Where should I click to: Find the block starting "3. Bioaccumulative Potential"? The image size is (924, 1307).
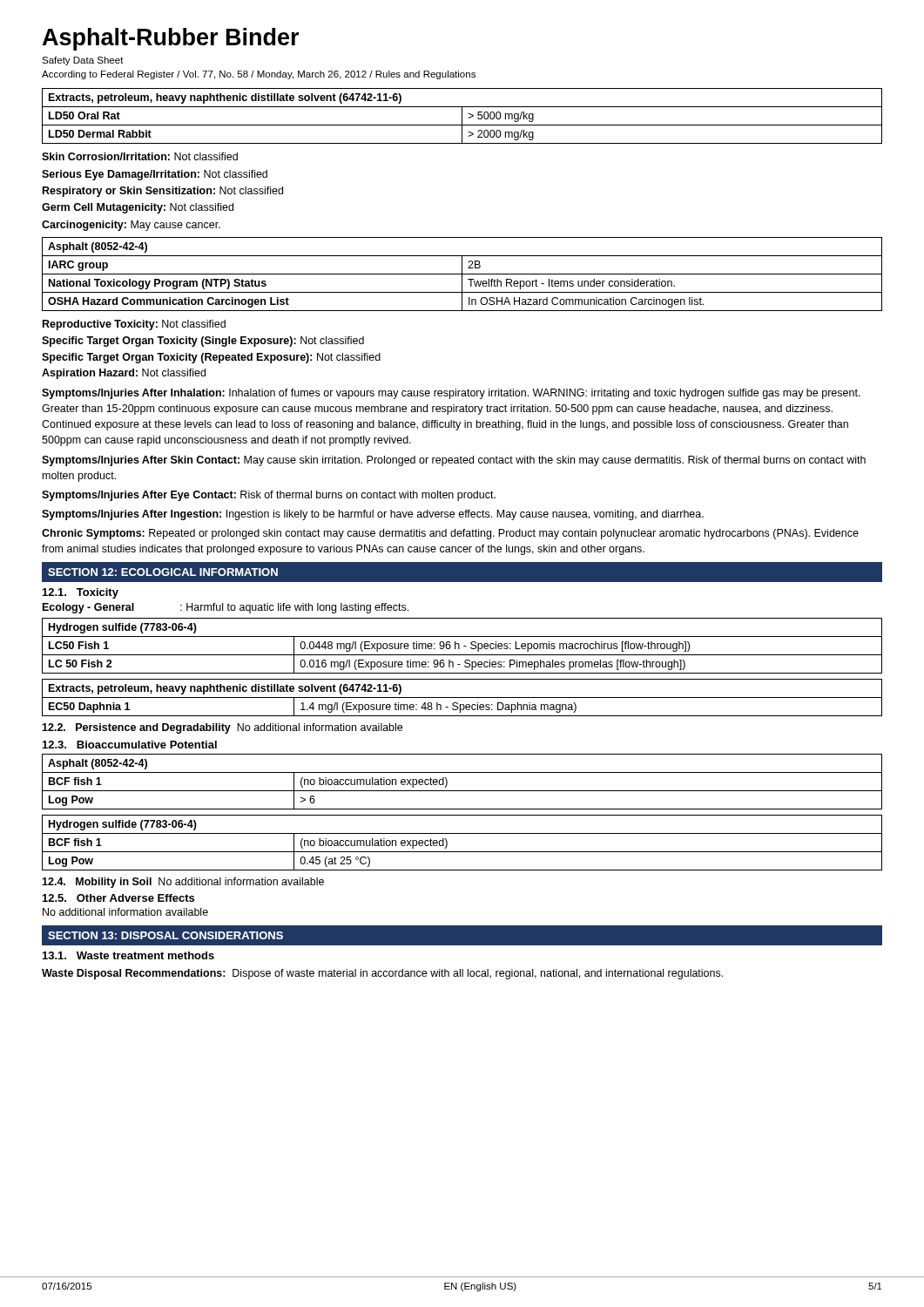(130, 745)
